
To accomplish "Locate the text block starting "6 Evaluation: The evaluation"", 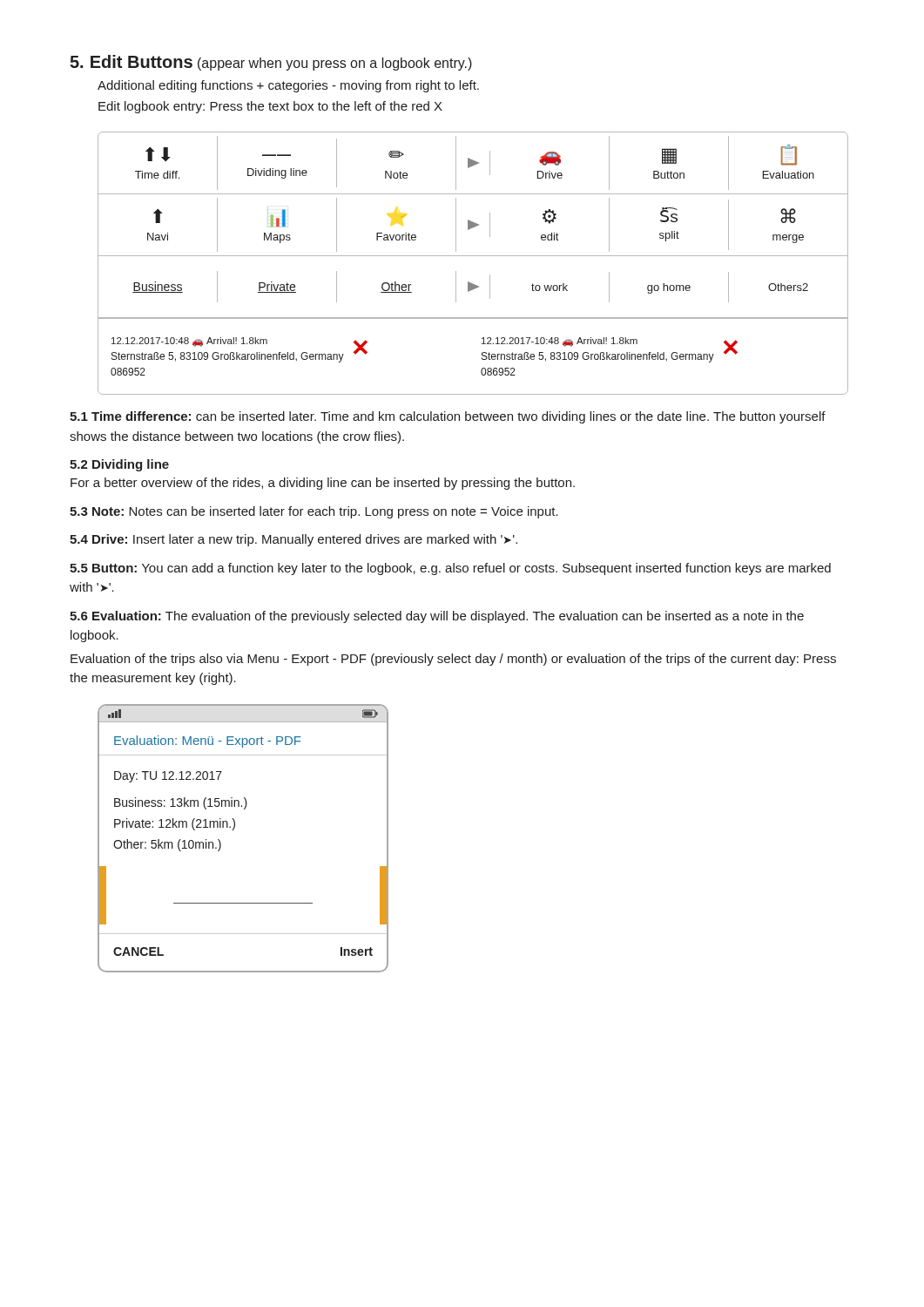I will click(x=437, y=625).
